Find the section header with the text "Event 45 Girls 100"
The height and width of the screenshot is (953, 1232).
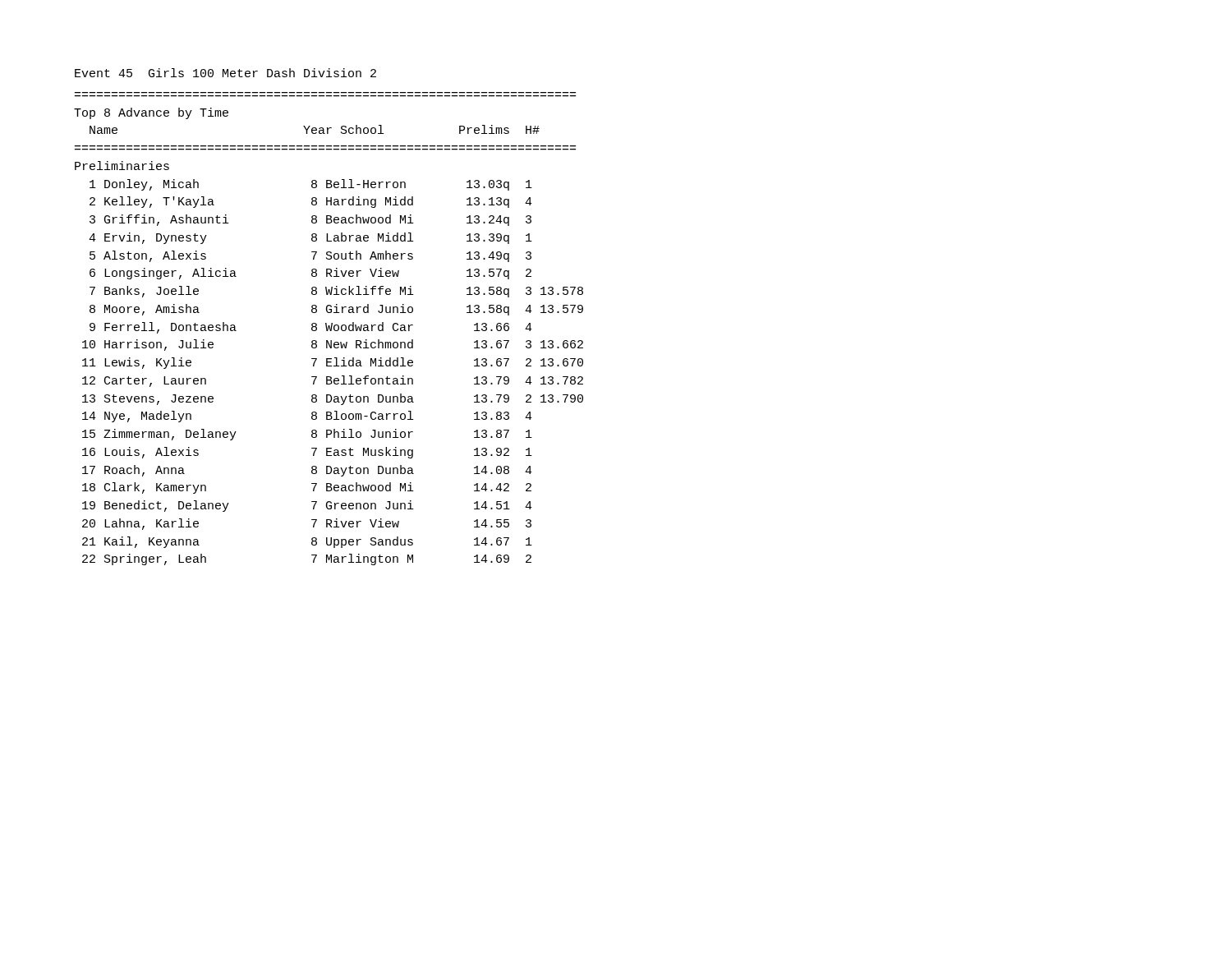click(x=225, y=73)
